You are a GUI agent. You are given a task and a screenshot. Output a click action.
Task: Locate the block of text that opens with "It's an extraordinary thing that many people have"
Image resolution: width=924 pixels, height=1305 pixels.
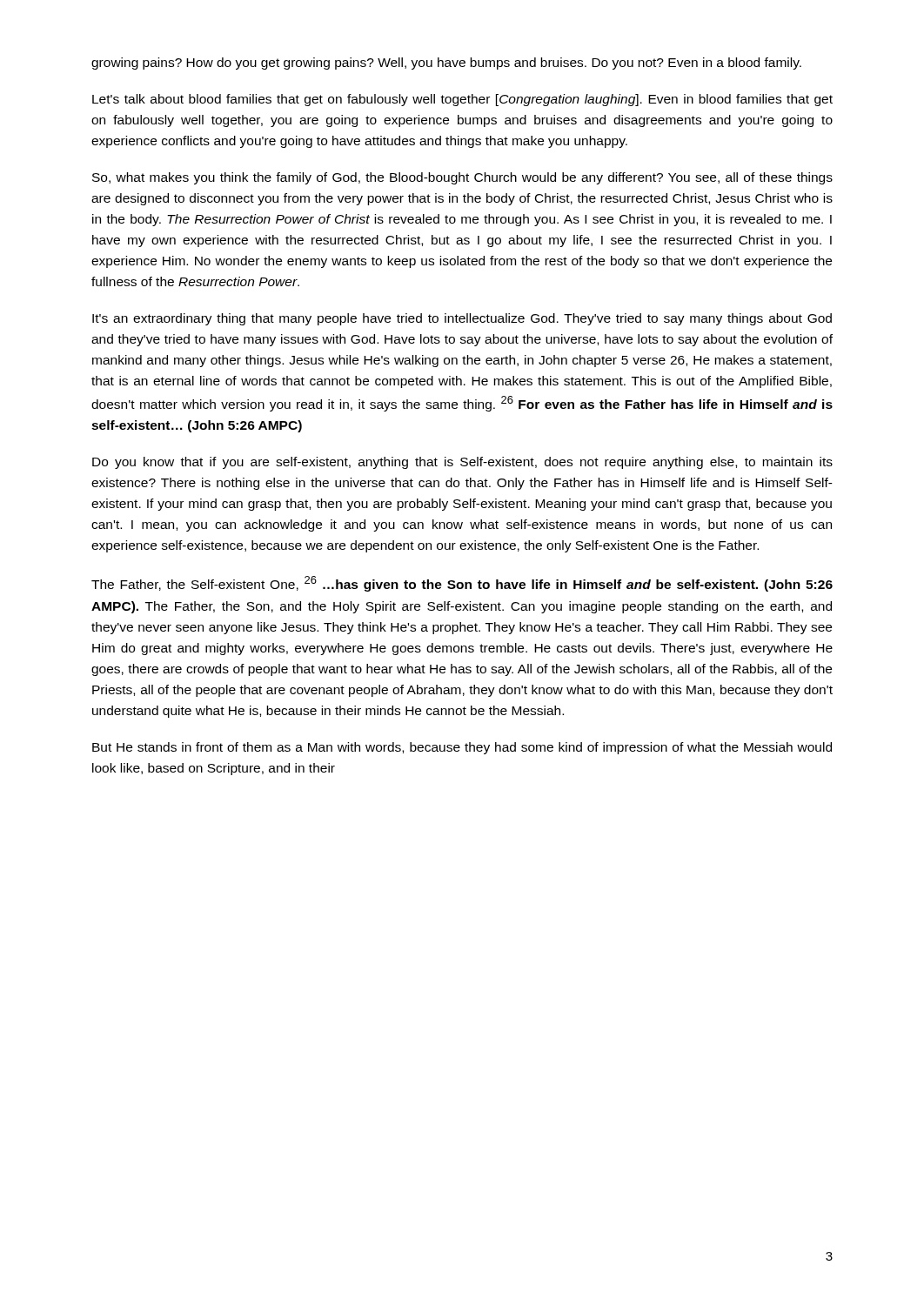tap(462, 372)
